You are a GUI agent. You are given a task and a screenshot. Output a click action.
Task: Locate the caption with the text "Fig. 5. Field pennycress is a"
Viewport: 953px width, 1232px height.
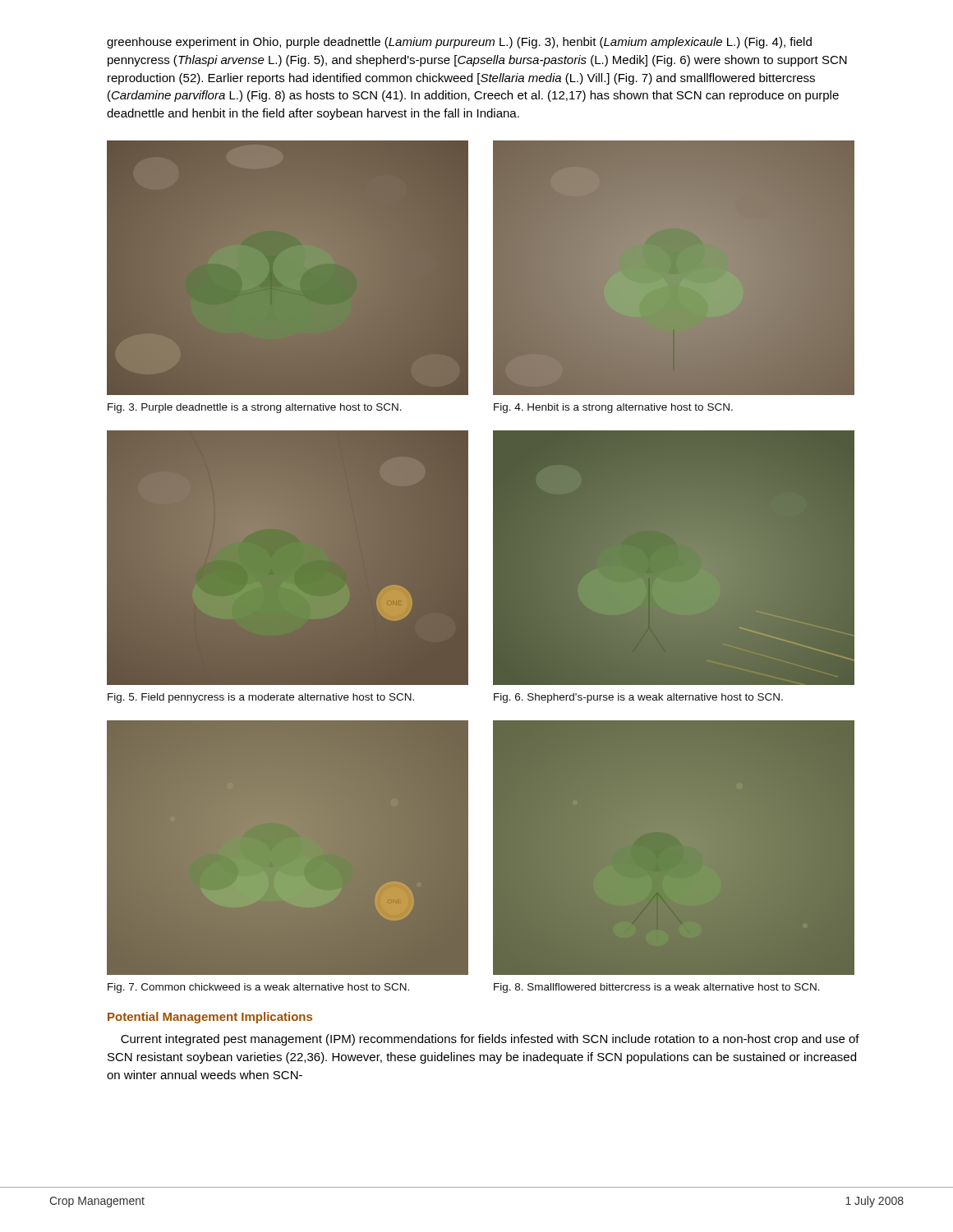[261, 697]
